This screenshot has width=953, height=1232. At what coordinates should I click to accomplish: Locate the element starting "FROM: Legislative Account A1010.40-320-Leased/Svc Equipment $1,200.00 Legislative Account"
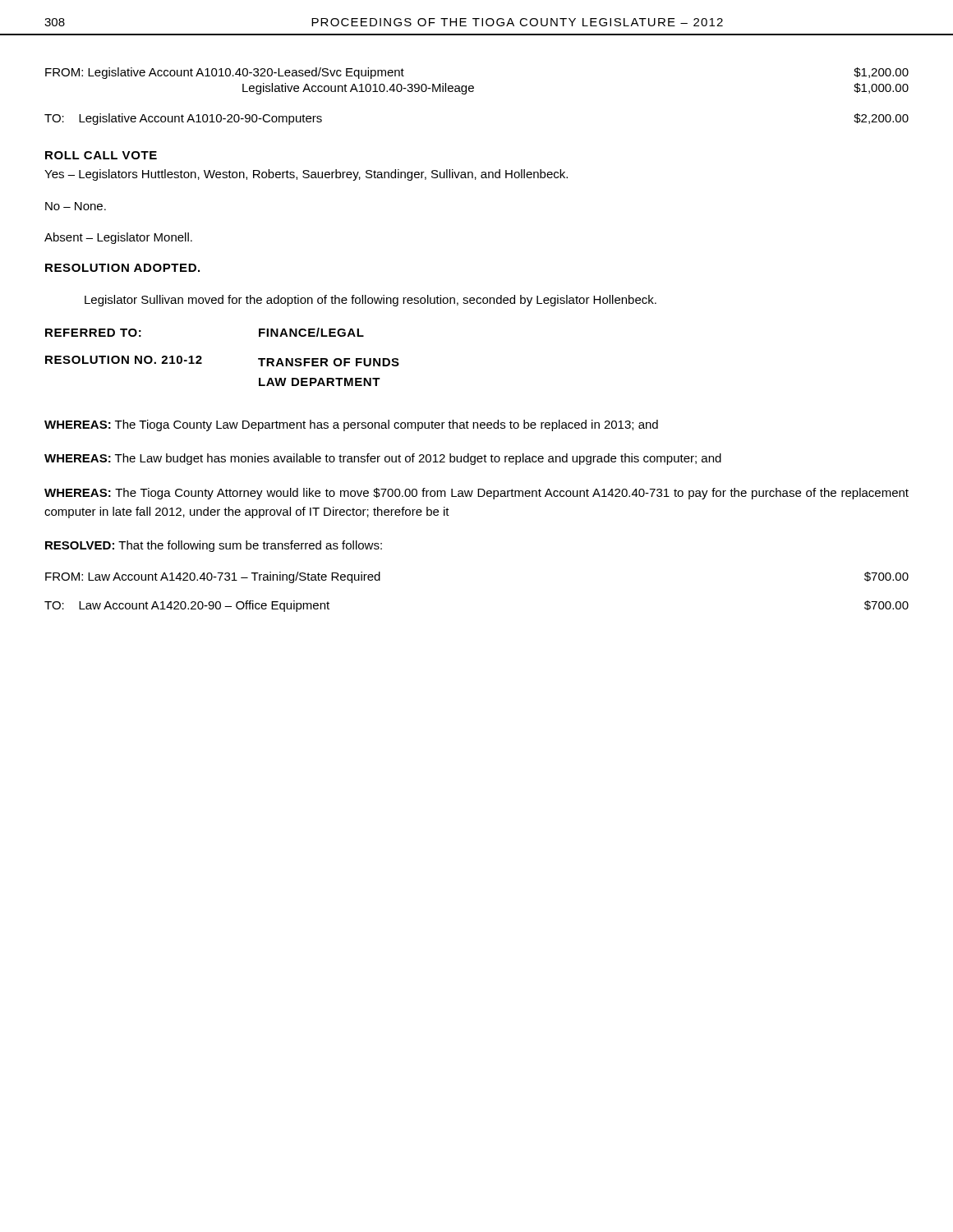tap(476, 80)
